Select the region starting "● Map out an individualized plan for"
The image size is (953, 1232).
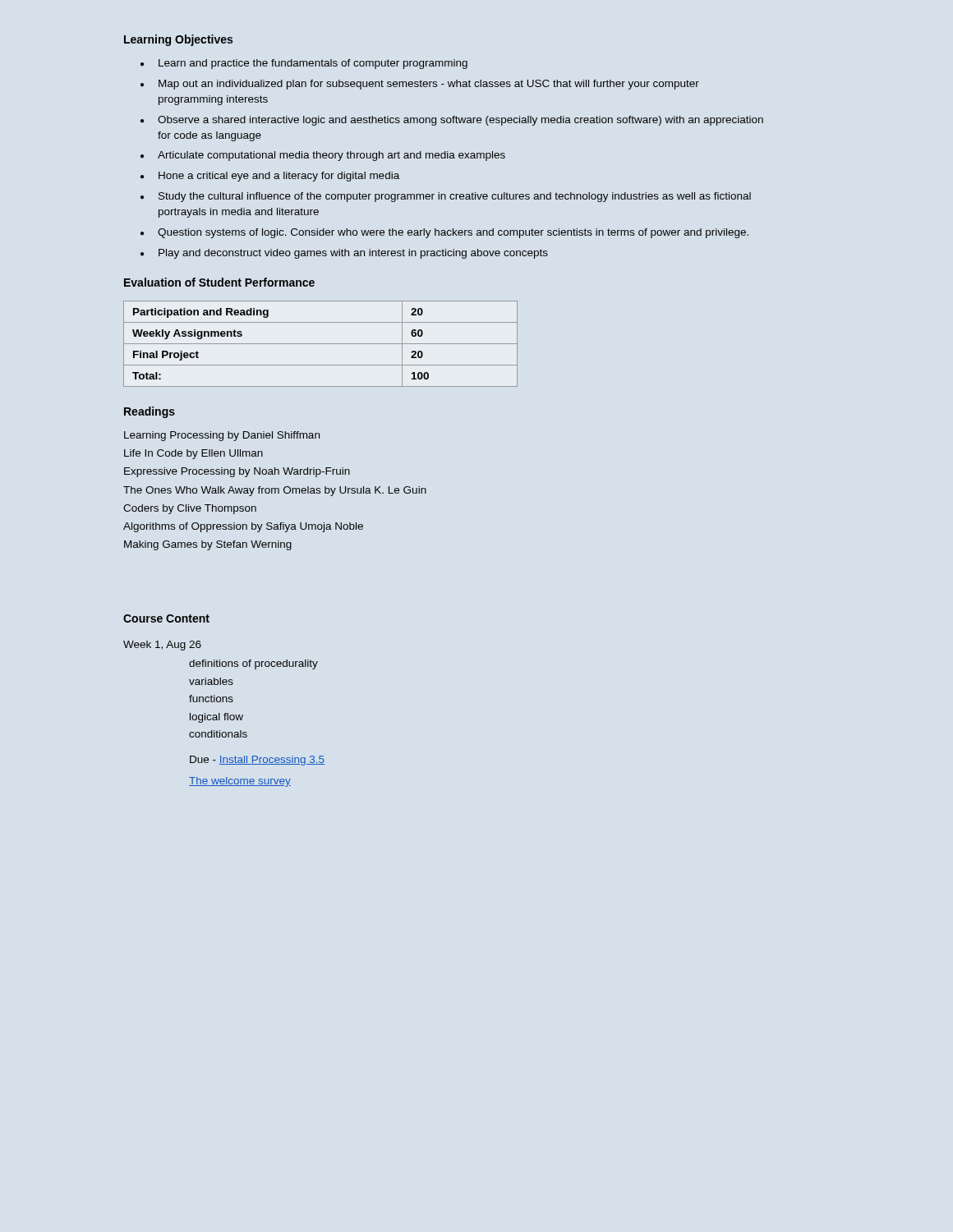pyautogui.click(x=452, y=92)
